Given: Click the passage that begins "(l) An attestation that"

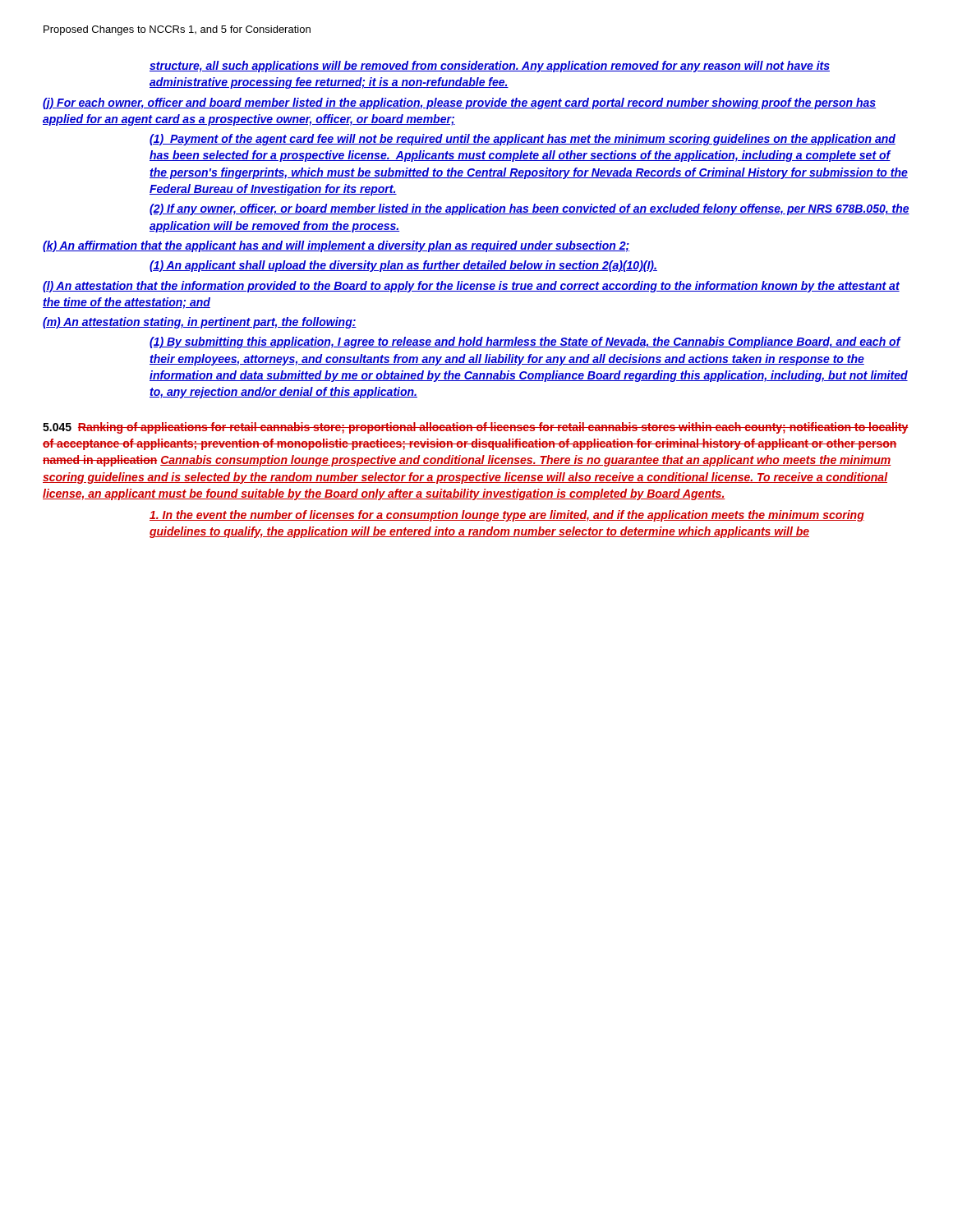Looking at the screenshot, I should 471,294.
